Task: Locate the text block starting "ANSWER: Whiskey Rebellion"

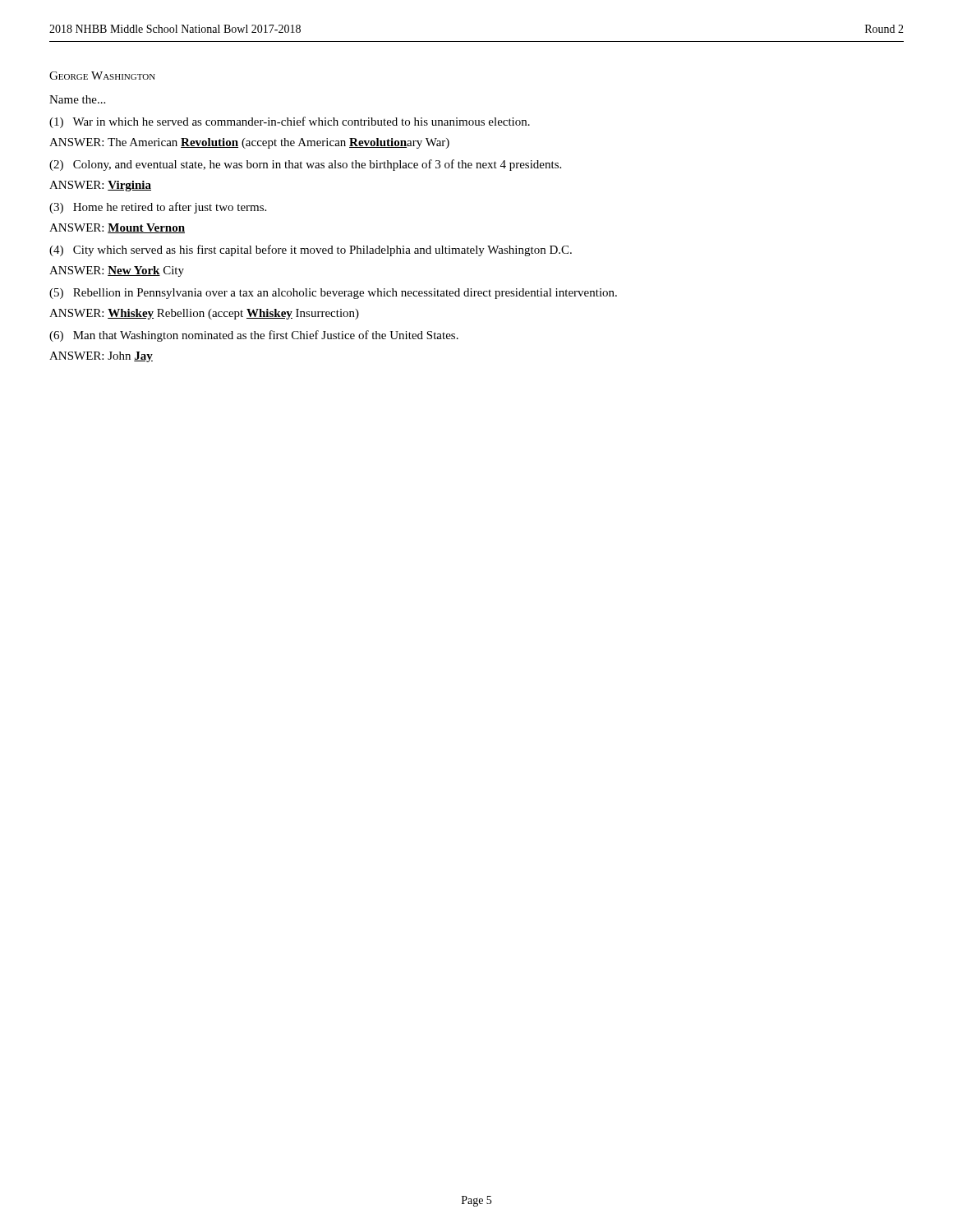Action: (204, 313)
